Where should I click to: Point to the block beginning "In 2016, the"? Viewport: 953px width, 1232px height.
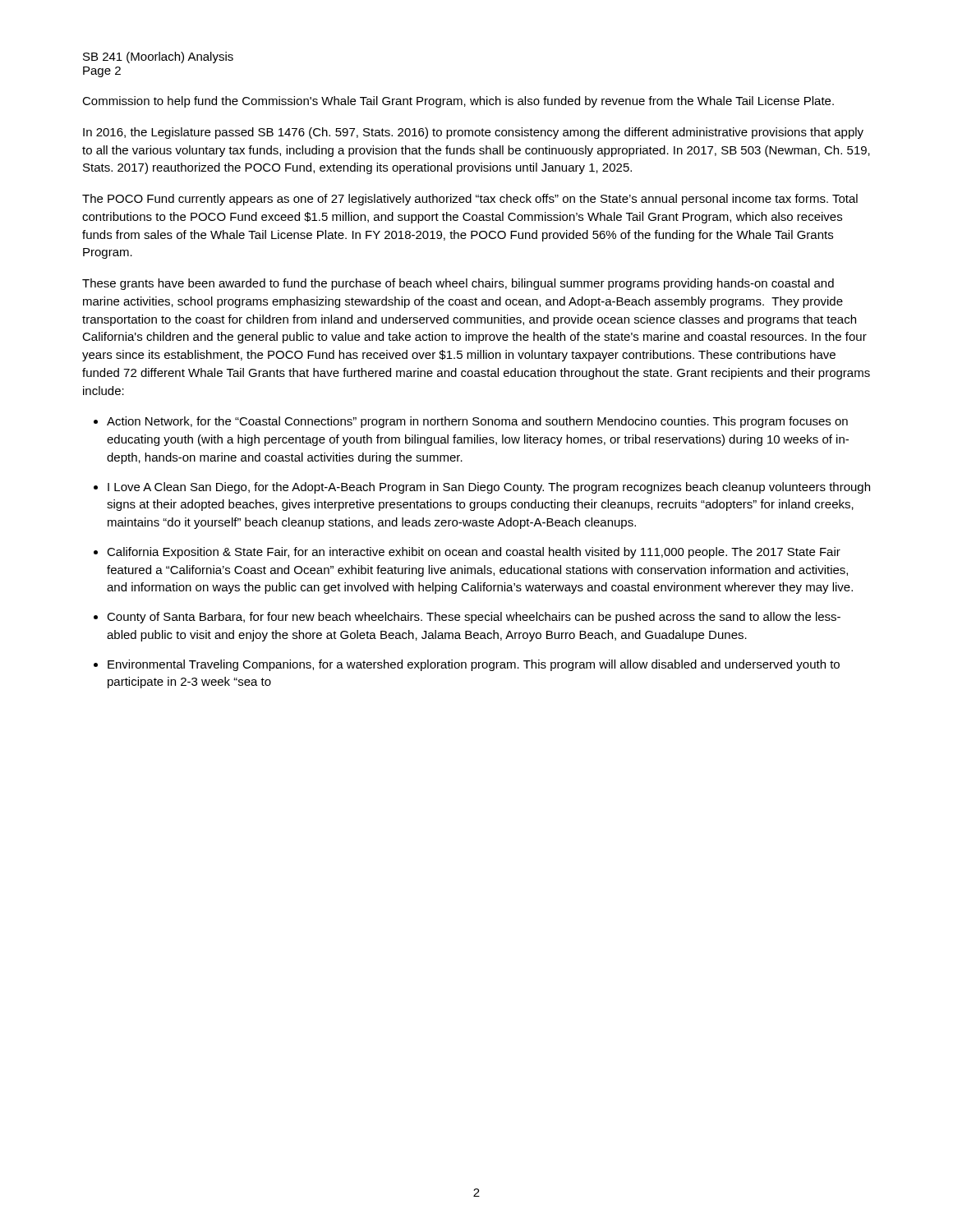(x=476, y=150)
